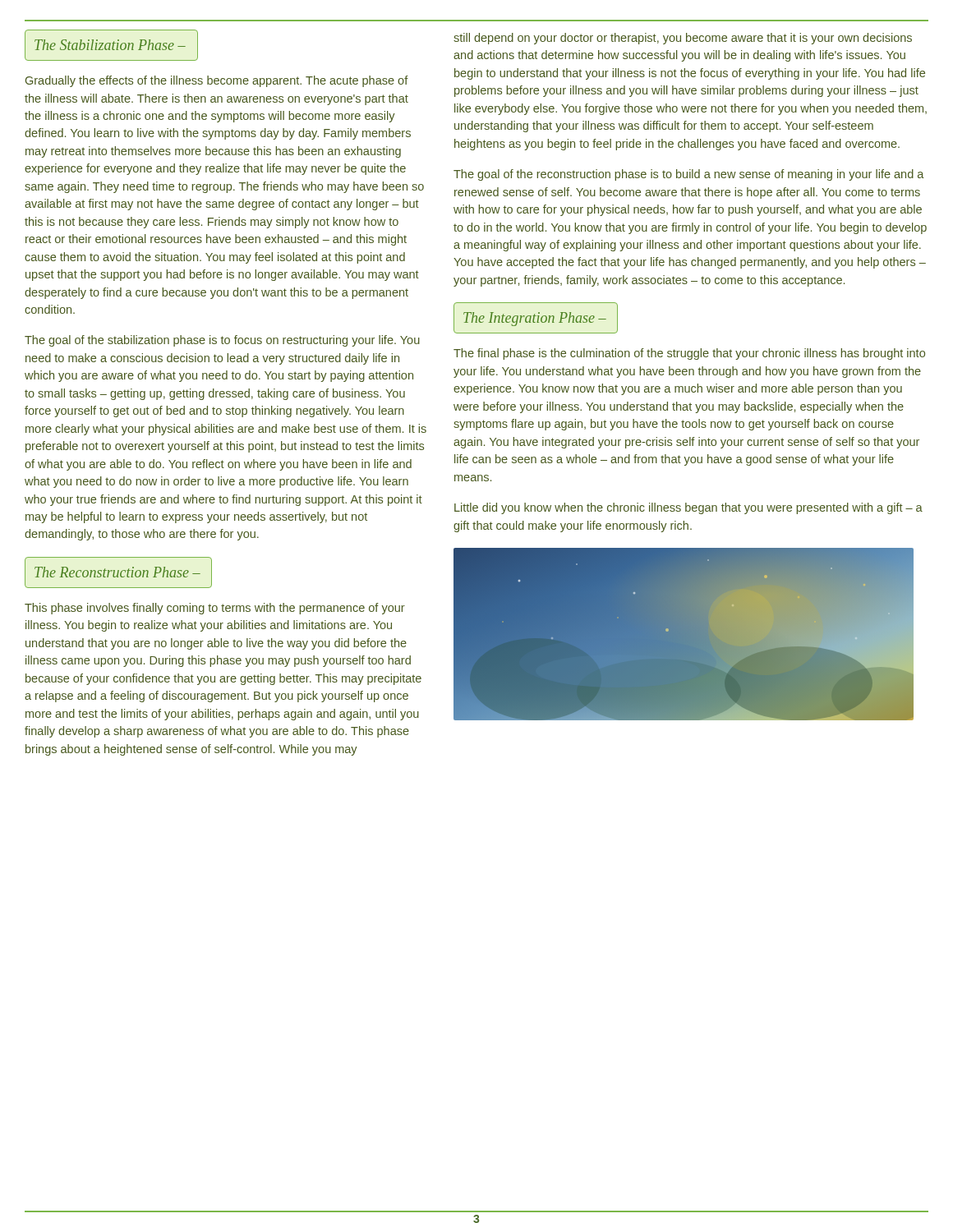Locate the text "The Reconstruction Phase –"
This screenshot has height=1232, width=953.
(117, 572)
